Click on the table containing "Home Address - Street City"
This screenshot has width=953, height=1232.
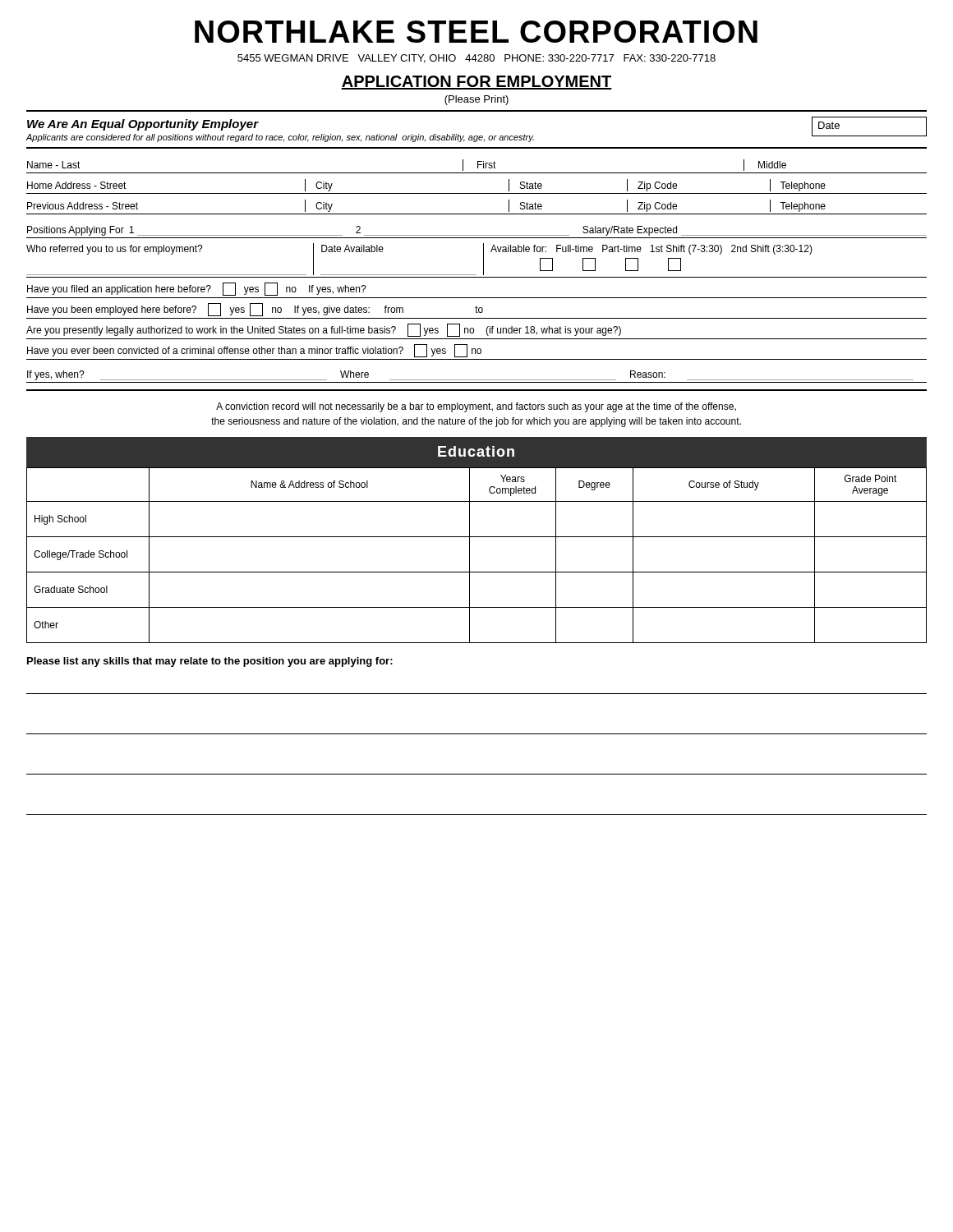(x=476, y=184)
